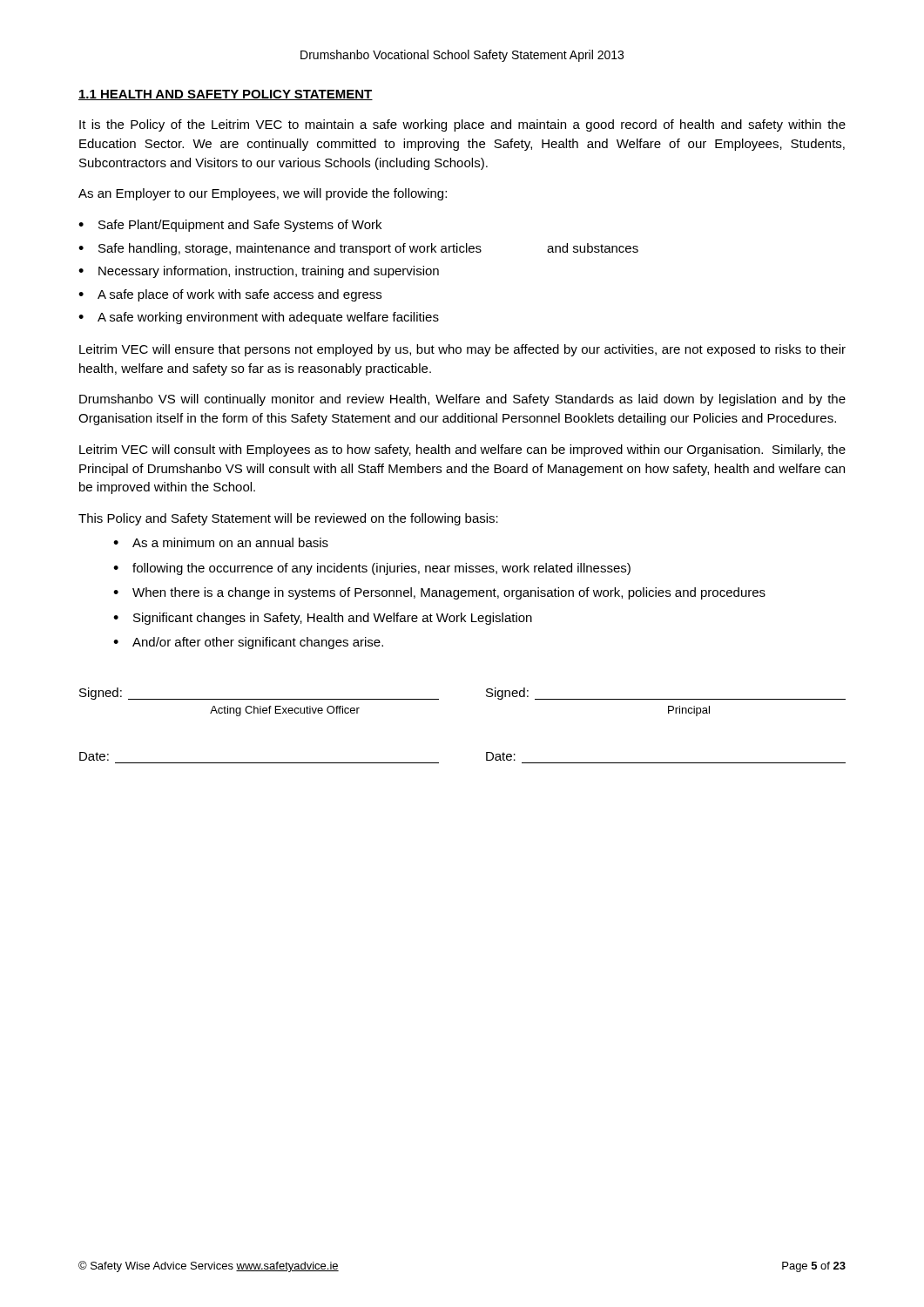Viewport: 924px width, 1307px height.
Task: Click on the list item that says "• A safe place"
Action: click(x=230, y=295)
